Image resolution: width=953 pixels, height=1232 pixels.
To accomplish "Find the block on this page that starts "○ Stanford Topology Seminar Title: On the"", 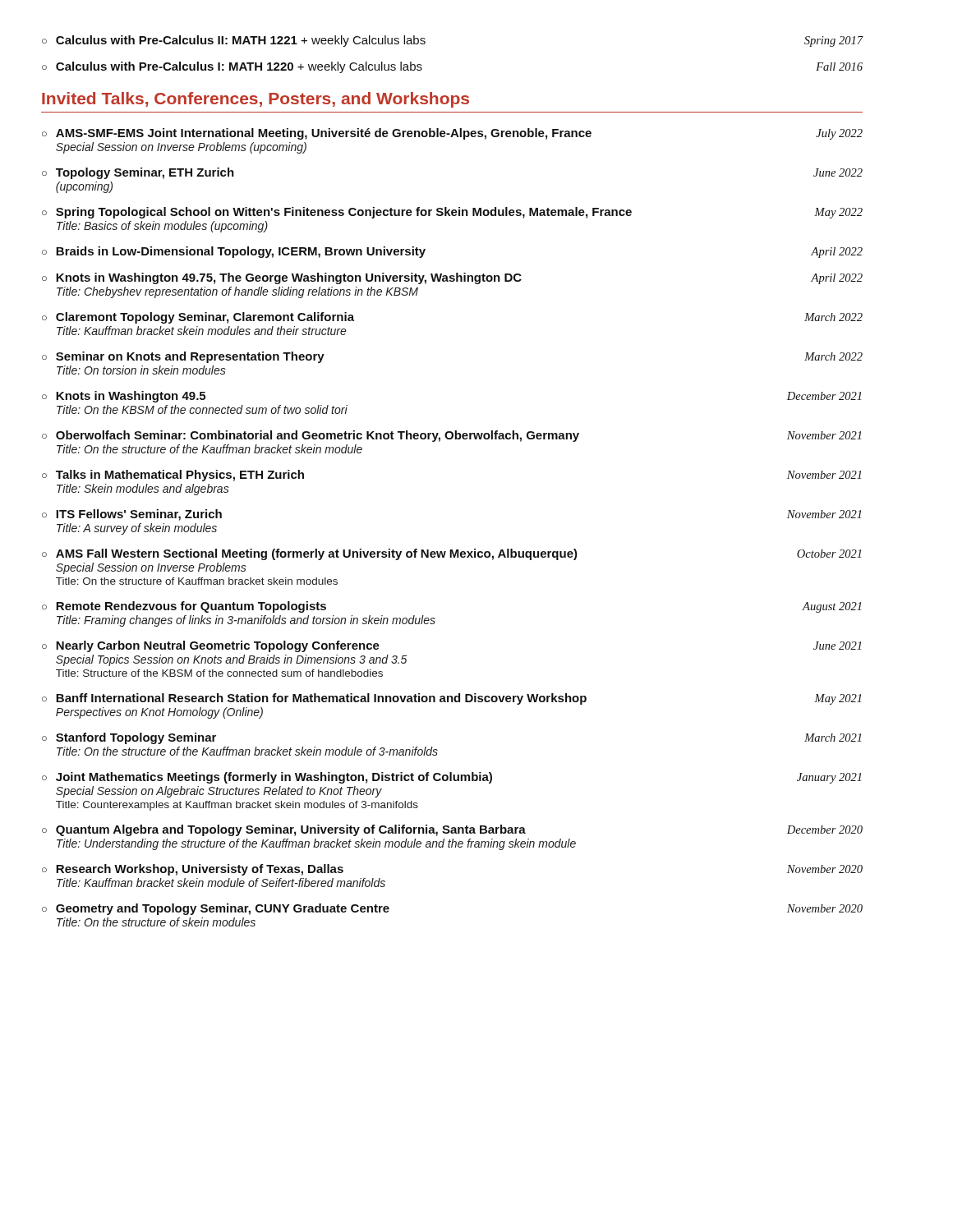I will pyautogui.click(x=132, y=738).
